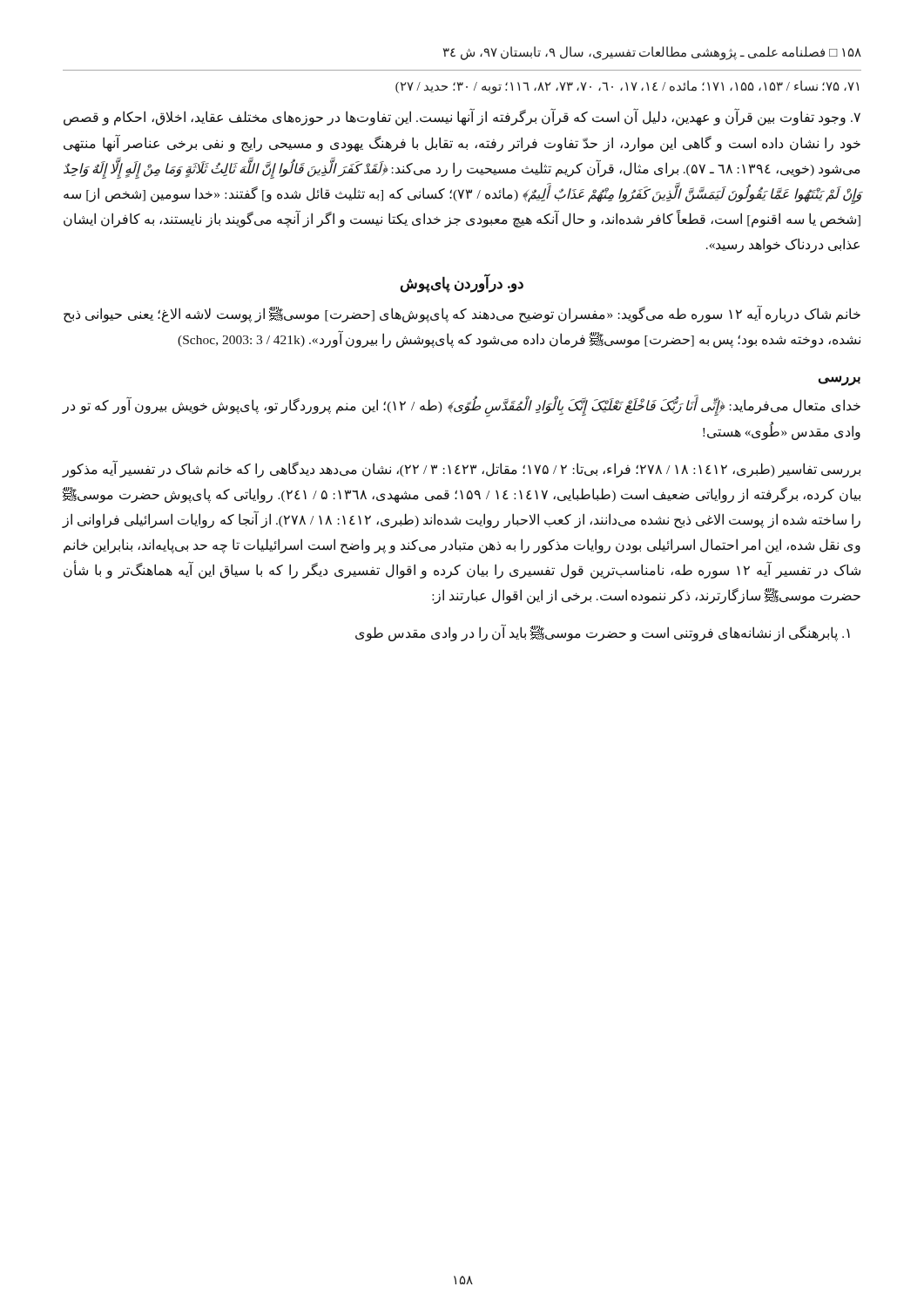Where is the passage that starts "خدای متعال می‌فرماید: ﴿إِنِّی أَنَا رَبُّکَ فَاخْلَعْ نَعْلَیْکَ"?

(x=462, y=419)
